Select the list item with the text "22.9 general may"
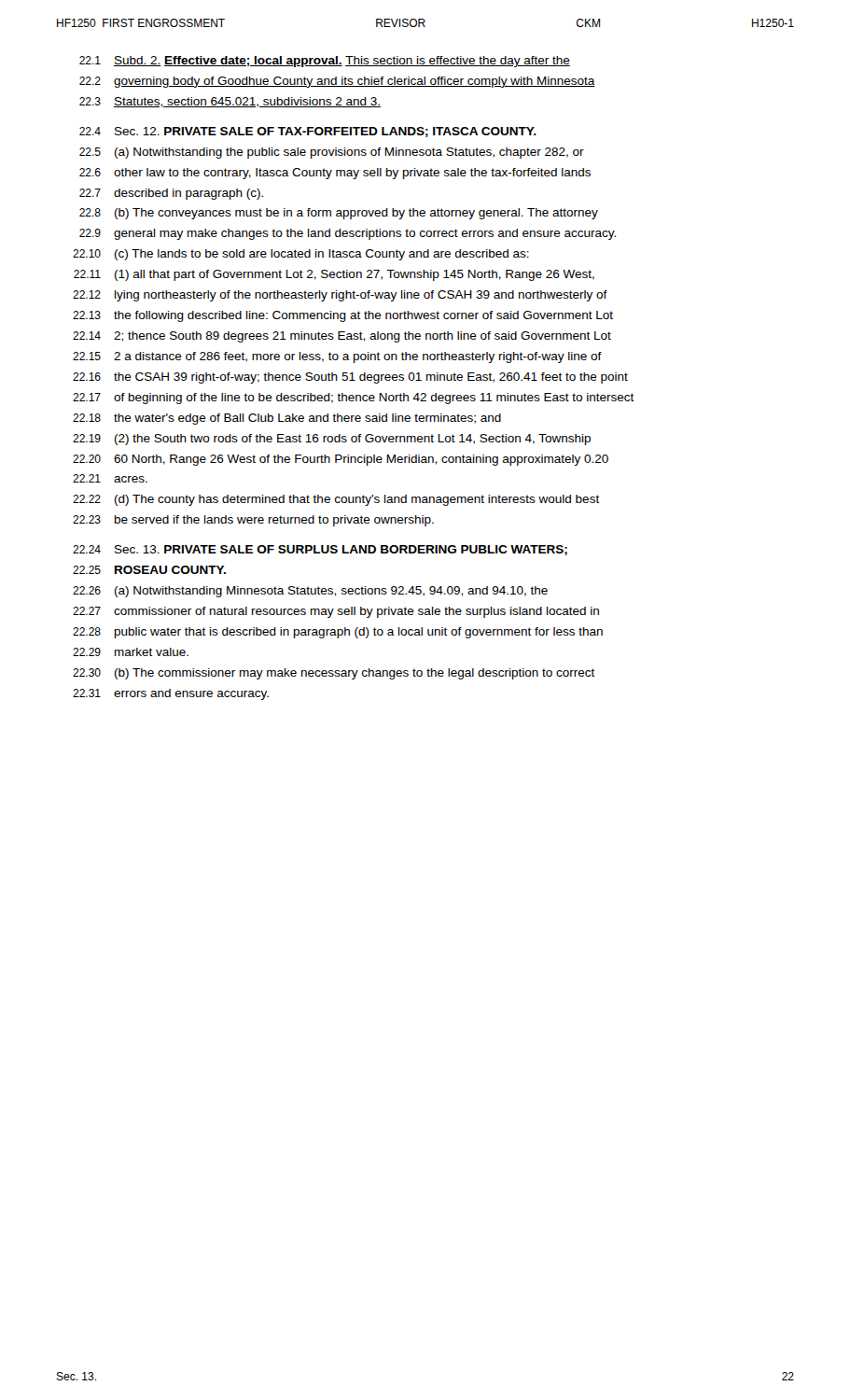Image resolution: width=850 pixels, height=1400 pixels. (425, 234)
